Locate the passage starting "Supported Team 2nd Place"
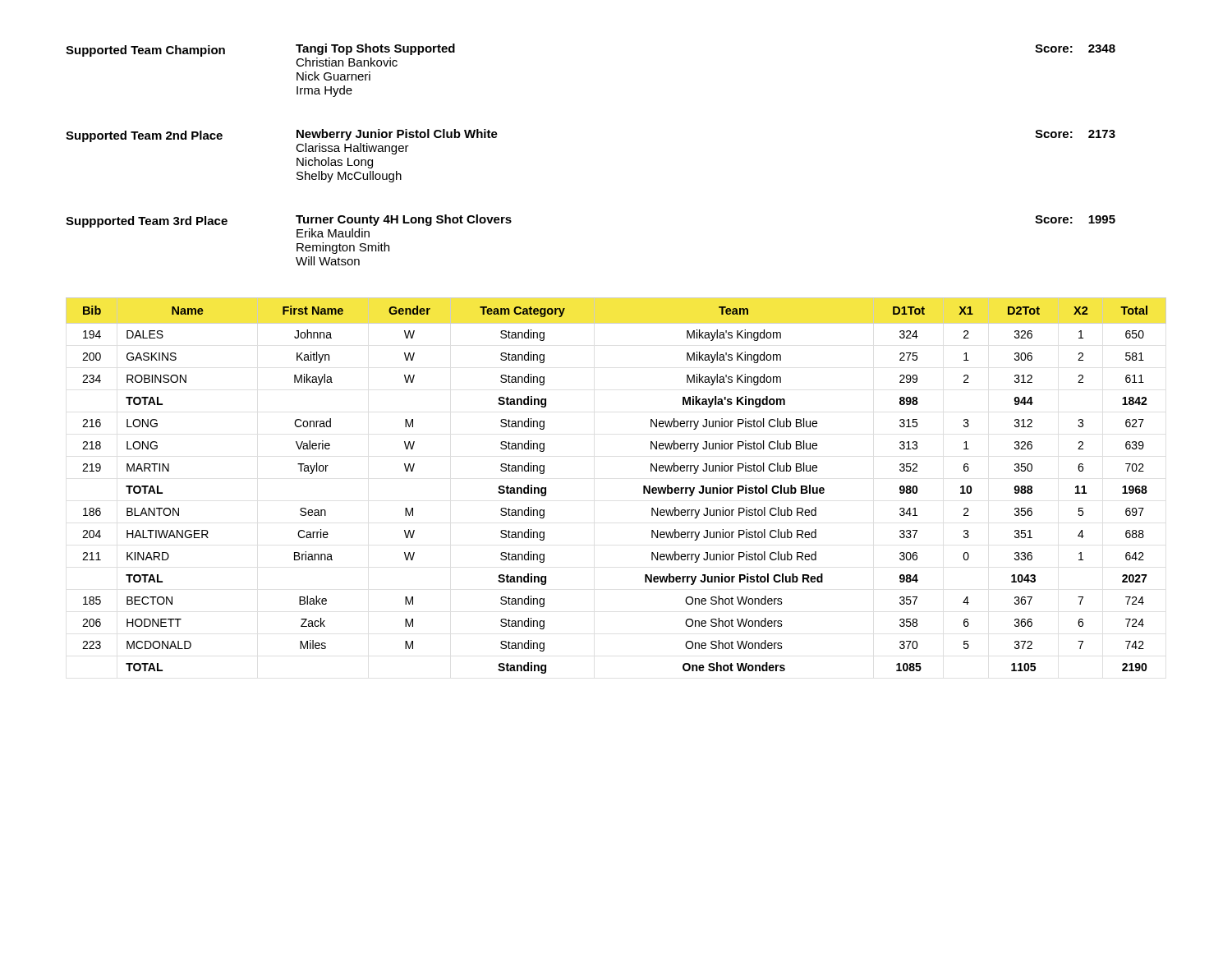The image size is (1232, 953). [147, 139]
